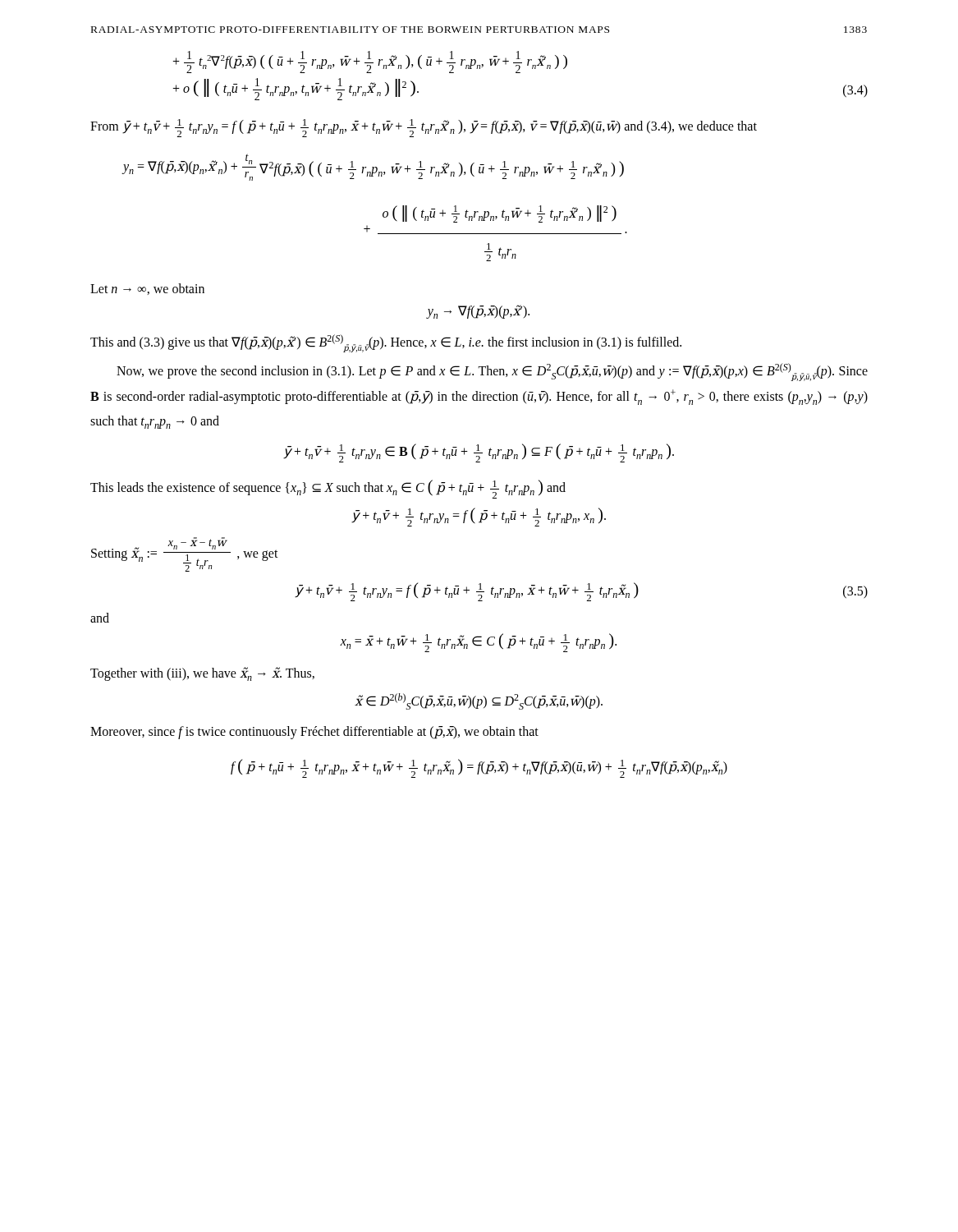Click the passage that begins "Let n → ∞,"
The image size is (958, 1232).
[148, 288]
